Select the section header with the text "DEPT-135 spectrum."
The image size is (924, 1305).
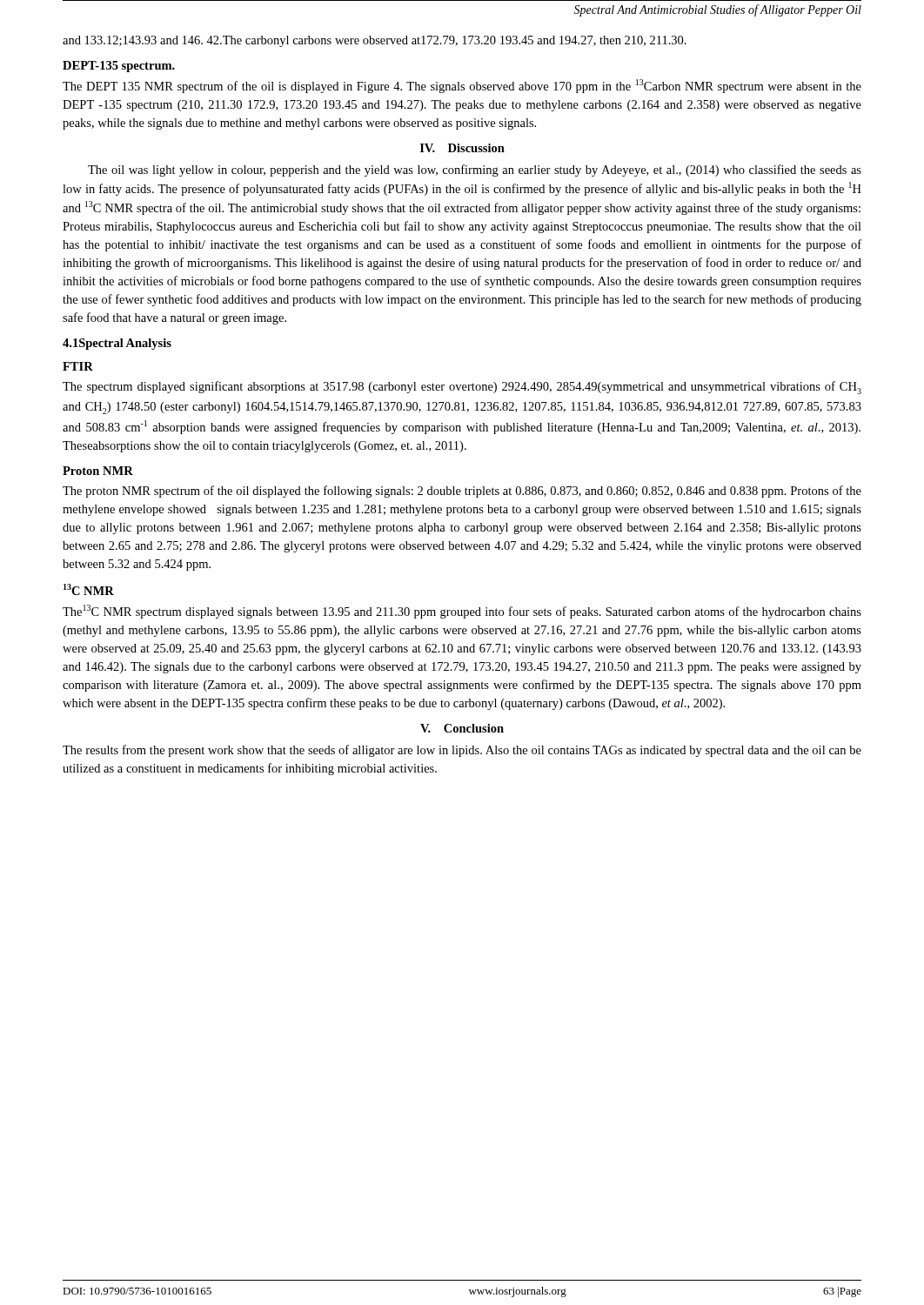point(119,65)
